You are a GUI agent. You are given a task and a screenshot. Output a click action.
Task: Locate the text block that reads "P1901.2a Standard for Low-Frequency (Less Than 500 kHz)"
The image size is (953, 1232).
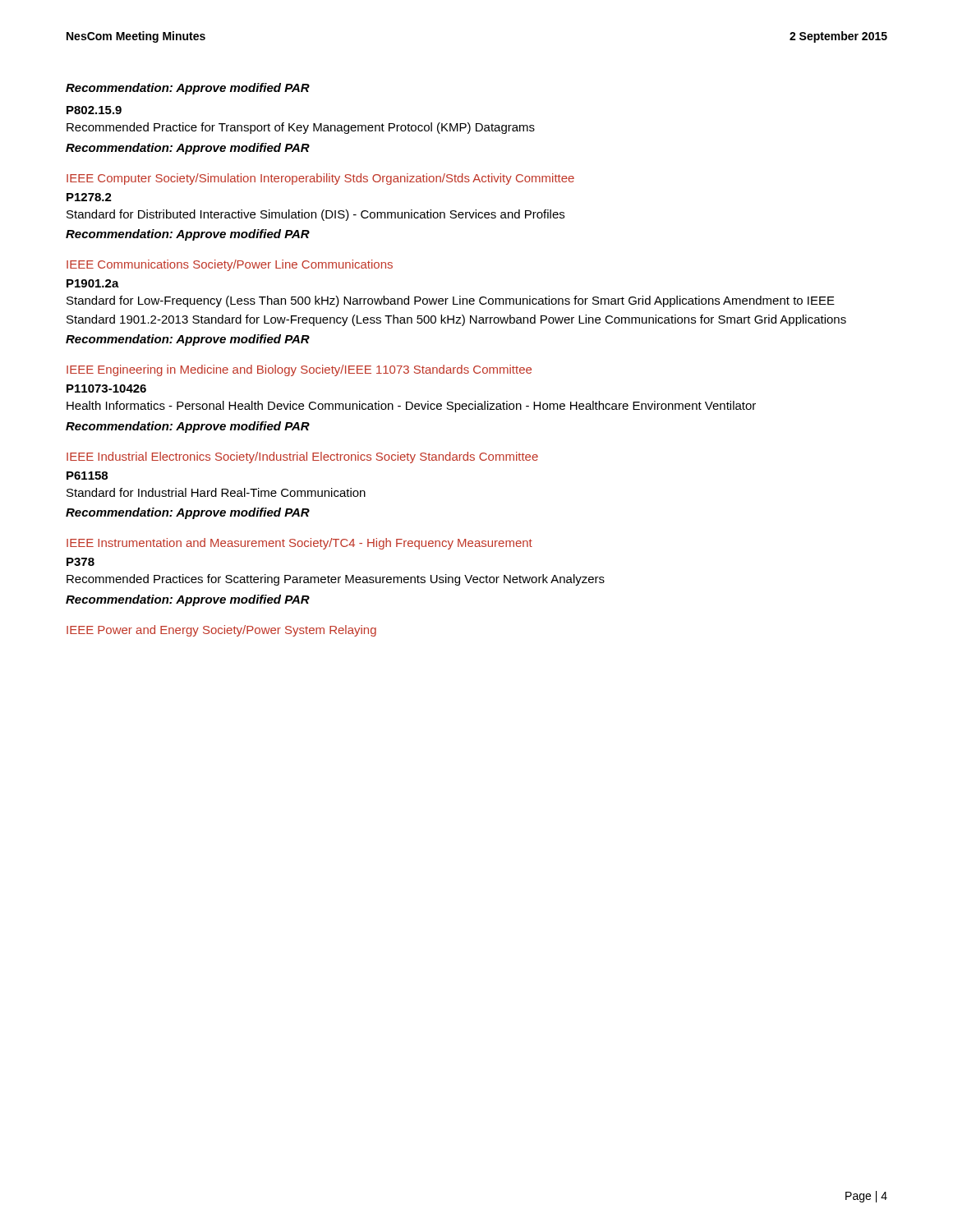(476, 311)
